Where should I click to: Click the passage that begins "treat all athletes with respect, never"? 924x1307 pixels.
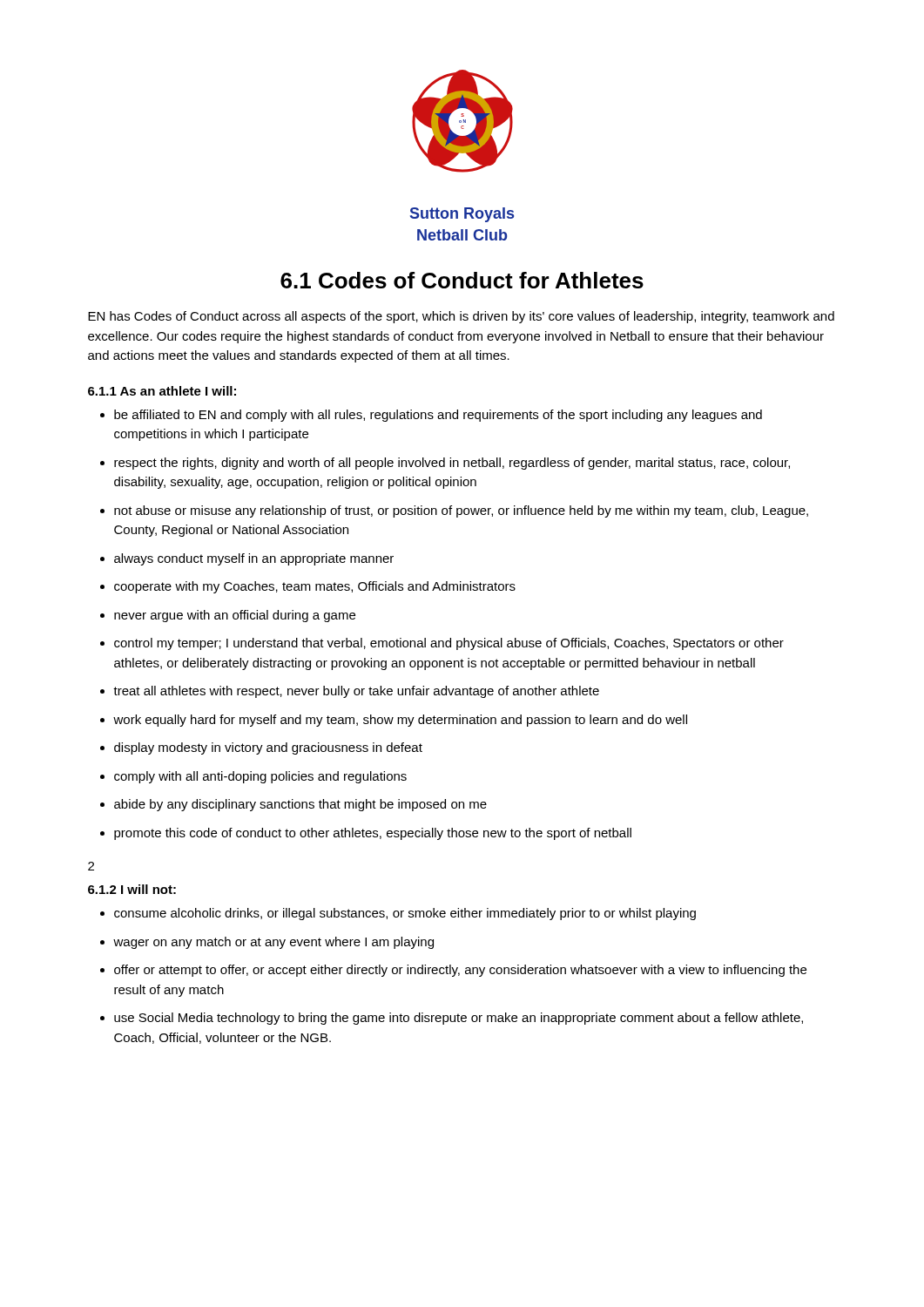click(462, 692)
